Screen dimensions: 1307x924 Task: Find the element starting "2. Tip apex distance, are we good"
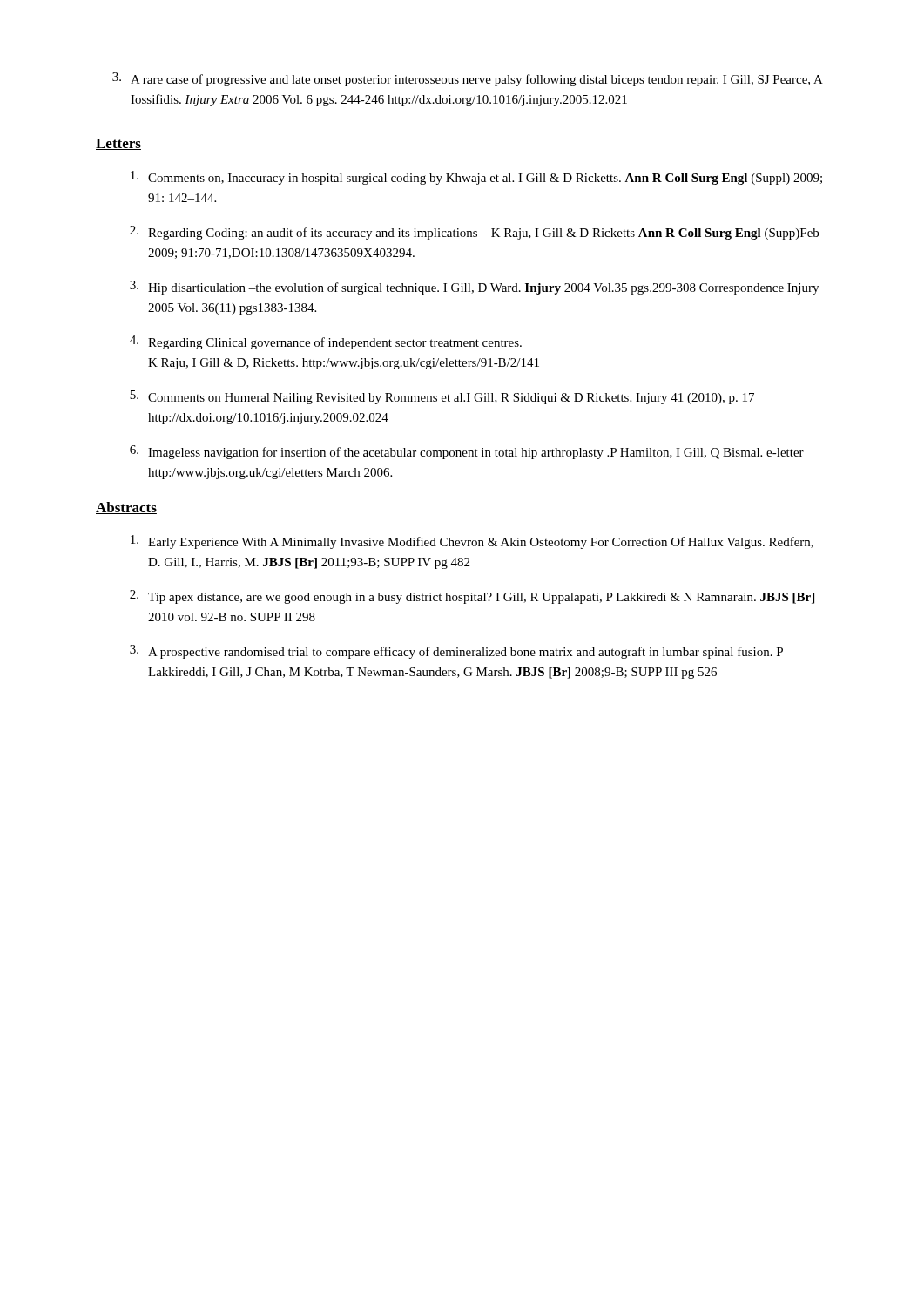click(471, 607)
